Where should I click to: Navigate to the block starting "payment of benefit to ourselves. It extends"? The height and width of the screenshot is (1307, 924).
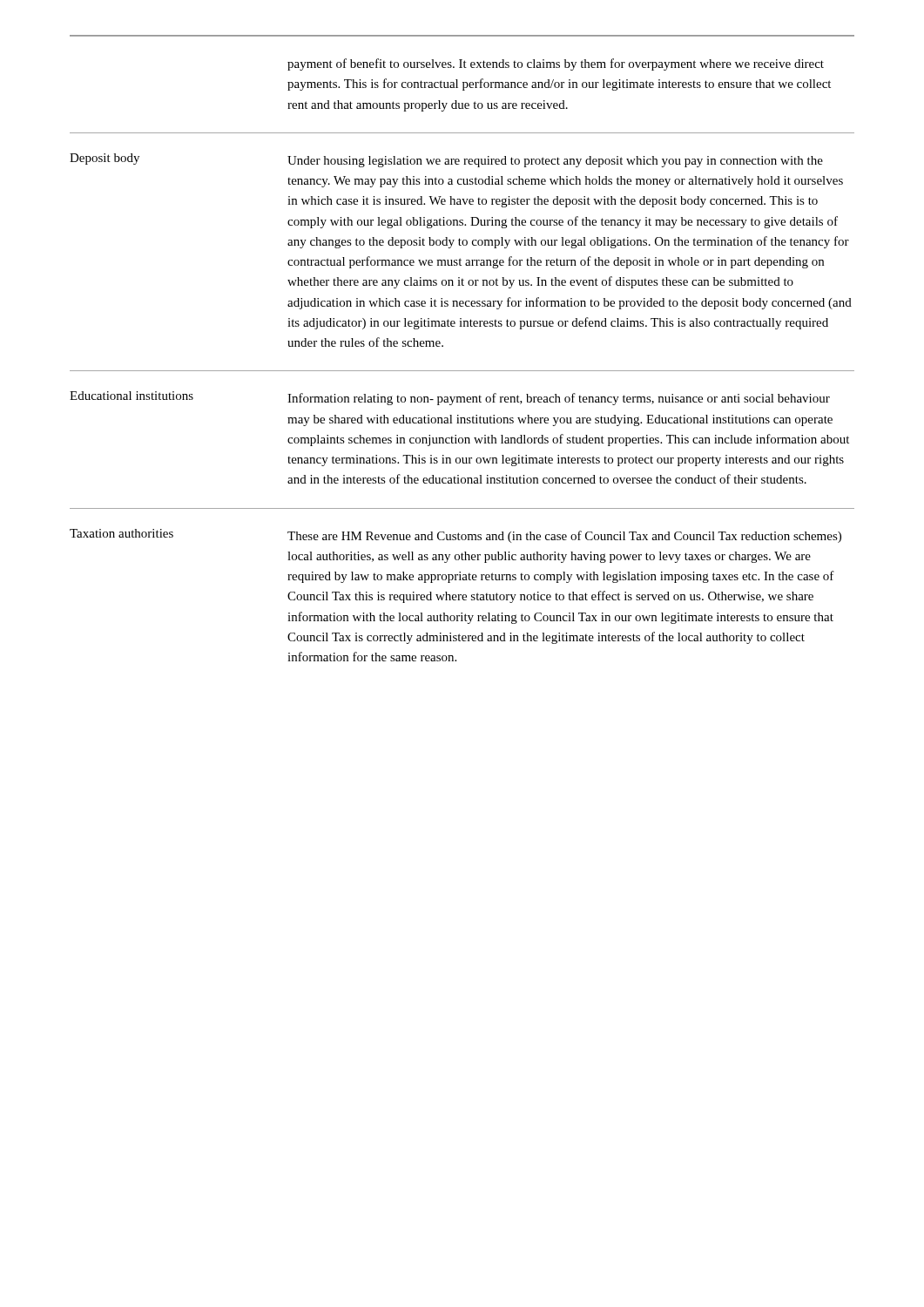click(x=559, y=84)
